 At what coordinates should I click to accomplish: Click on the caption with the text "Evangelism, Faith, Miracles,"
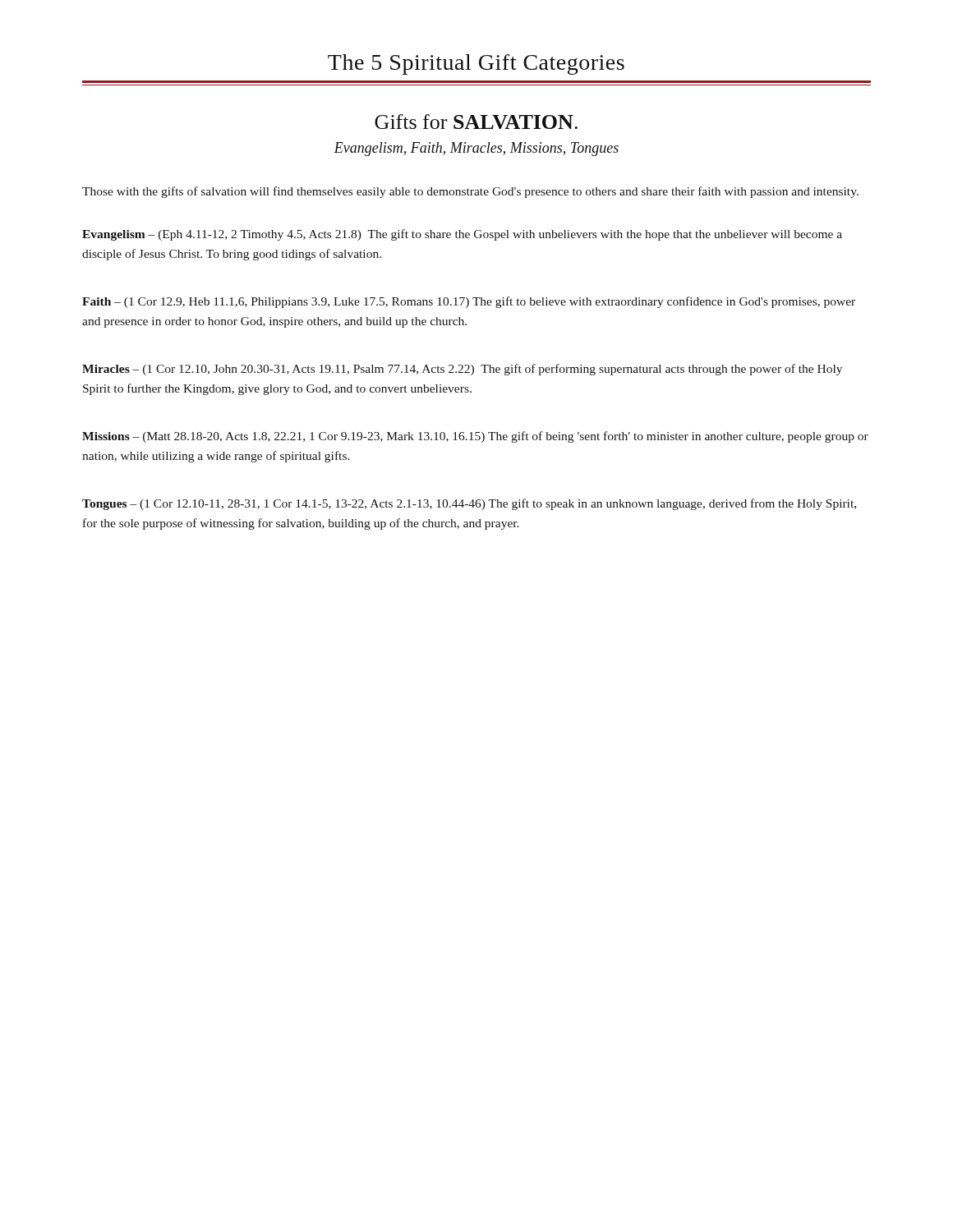(x=476, y=148)
